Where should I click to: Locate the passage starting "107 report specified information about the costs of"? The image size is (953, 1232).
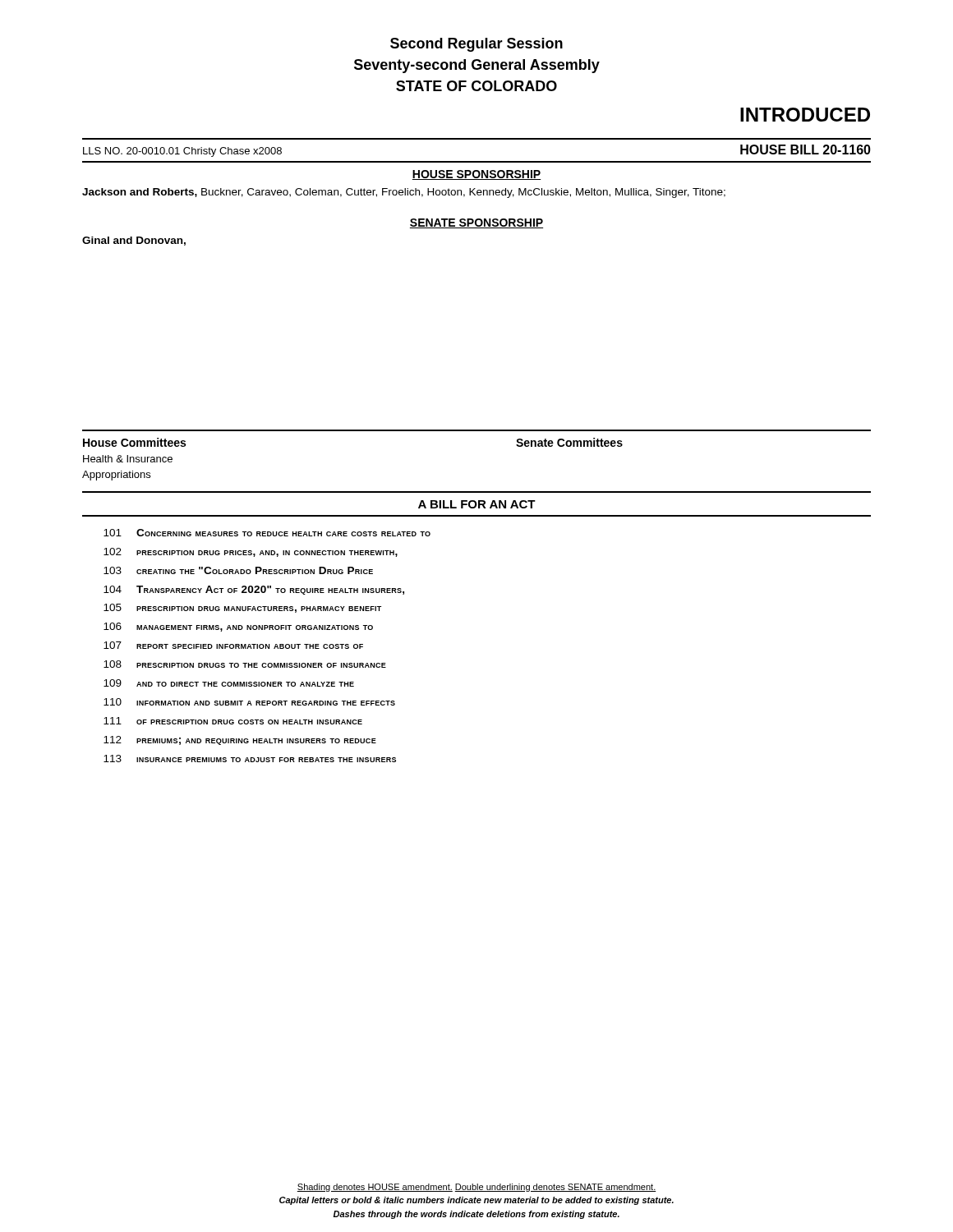(233, 645)
